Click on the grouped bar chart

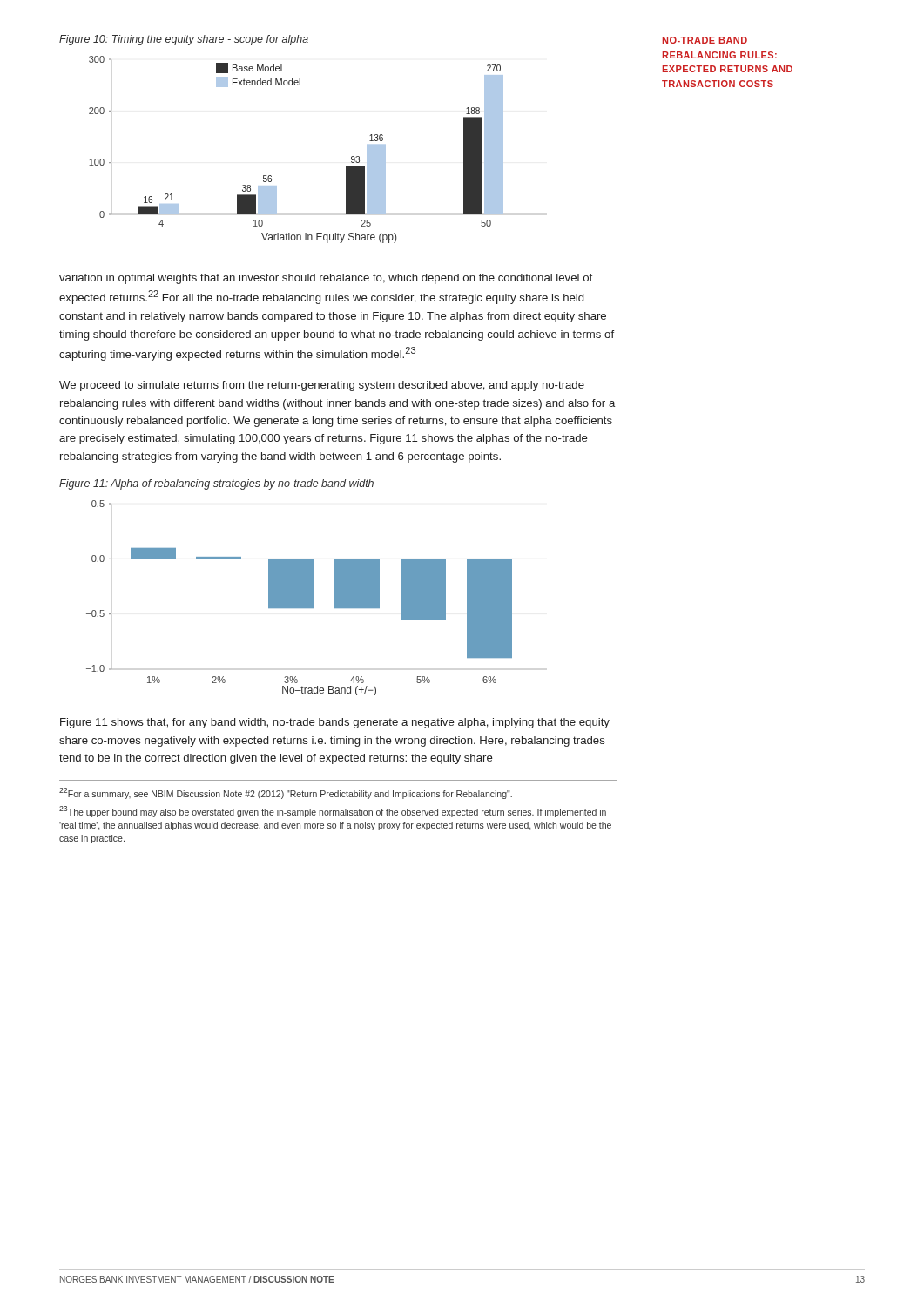click(338, 152)
